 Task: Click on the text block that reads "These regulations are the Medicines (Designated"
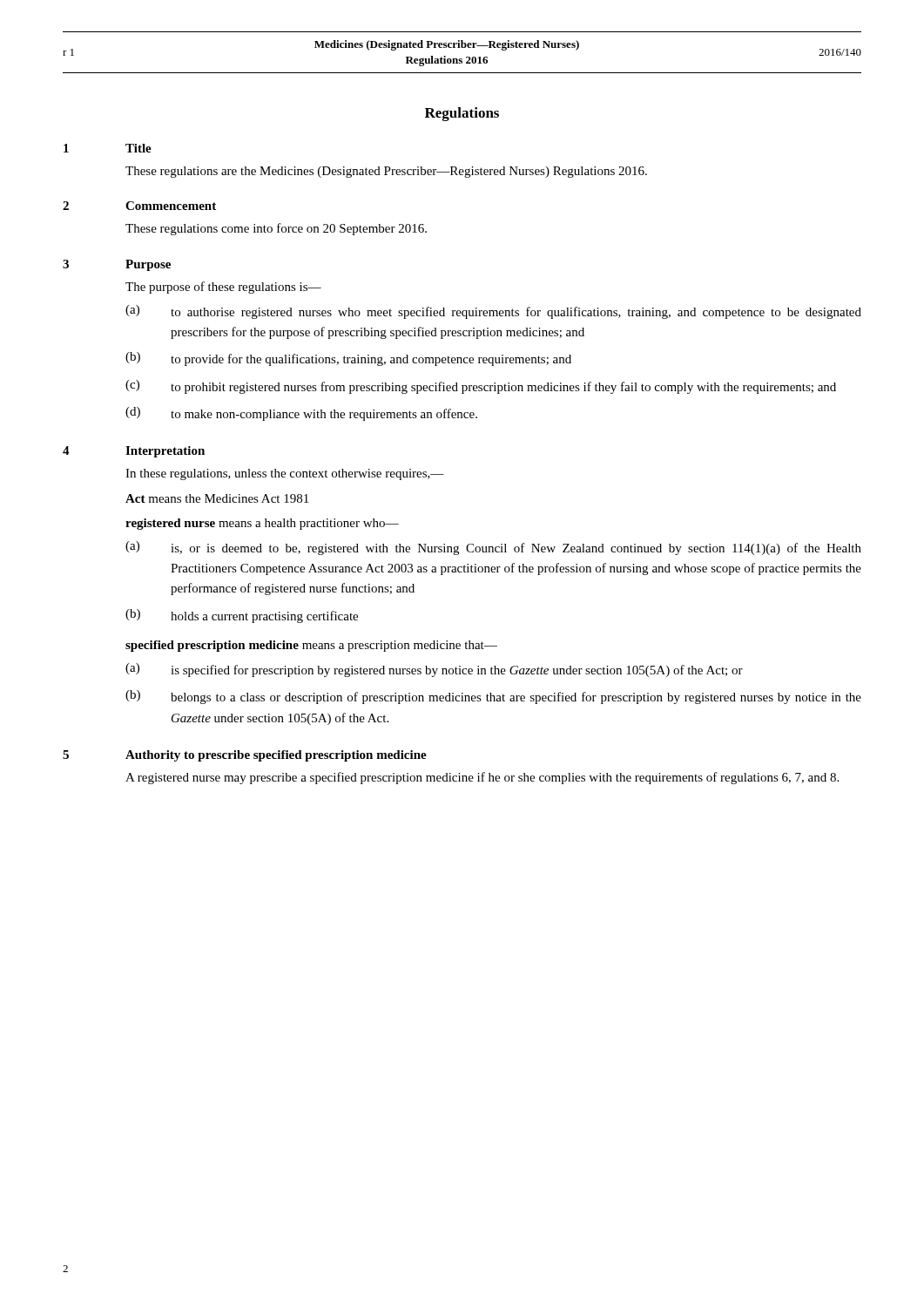coord(387,171)
